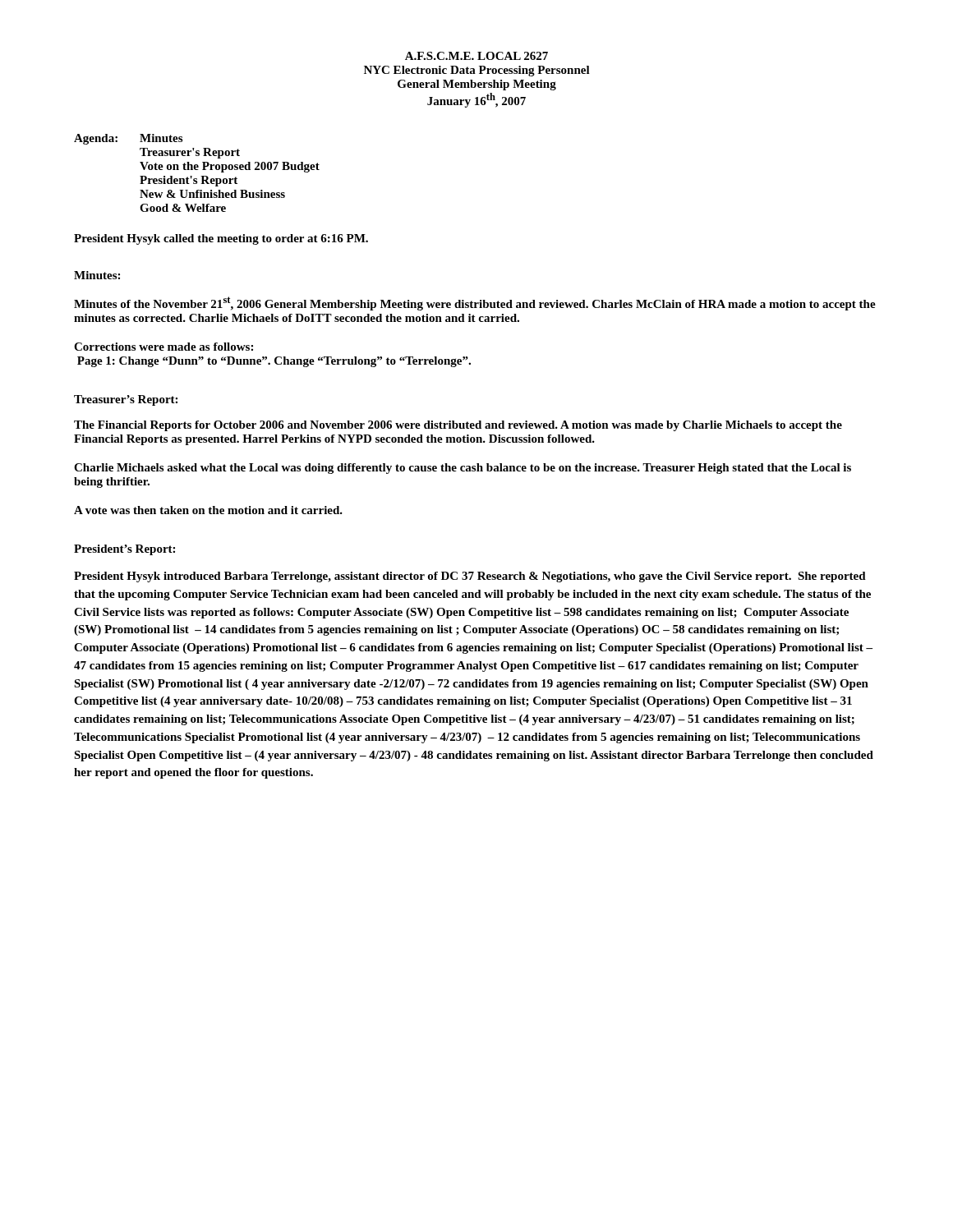953x1232 pixels.
Task: Click on the text block that says "Charlie Michaels asked what the Local"
Action: 463,474
